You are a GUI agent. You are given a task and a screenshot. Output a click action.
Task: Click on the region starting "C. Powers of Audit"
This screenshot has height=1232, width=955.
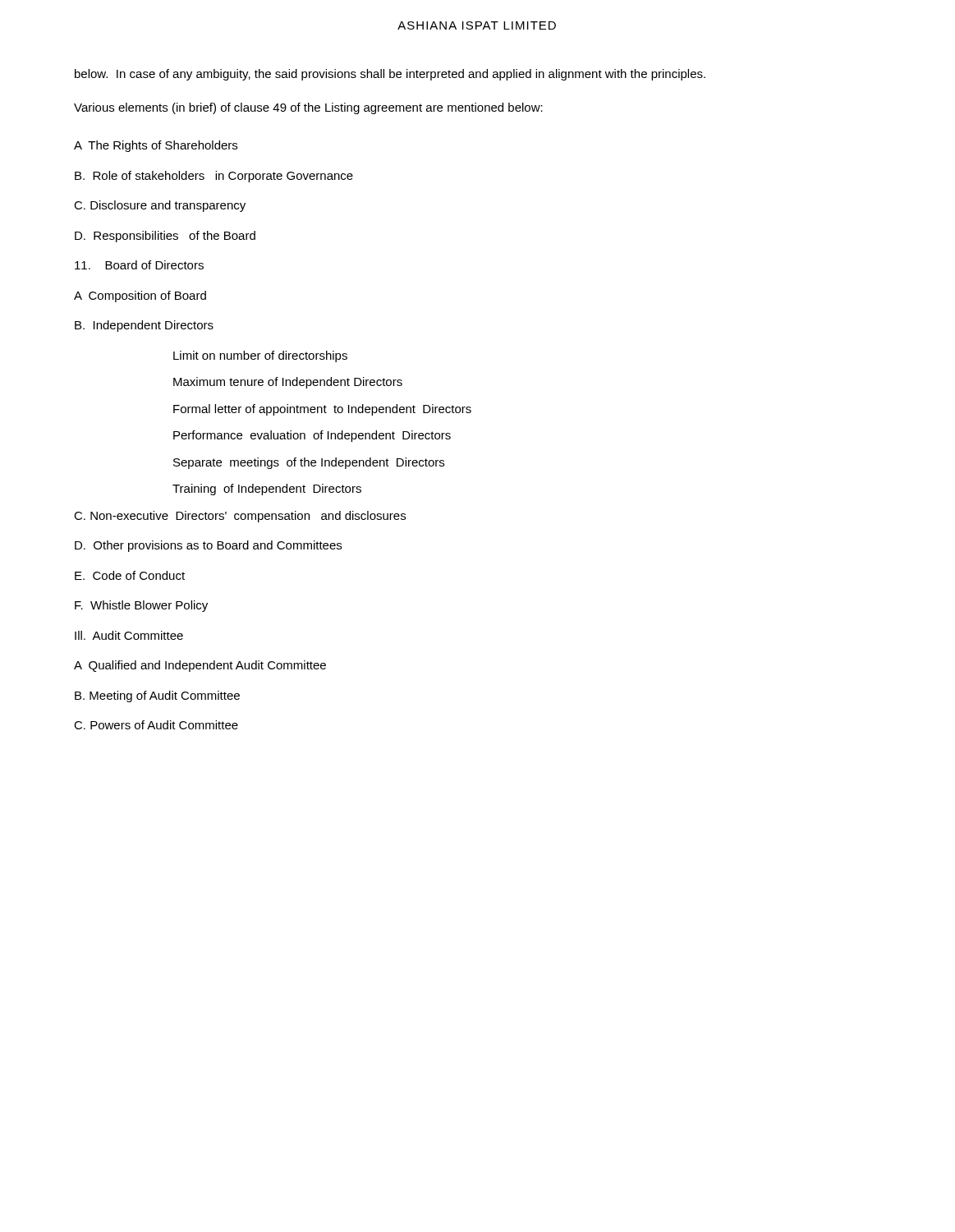156,725
